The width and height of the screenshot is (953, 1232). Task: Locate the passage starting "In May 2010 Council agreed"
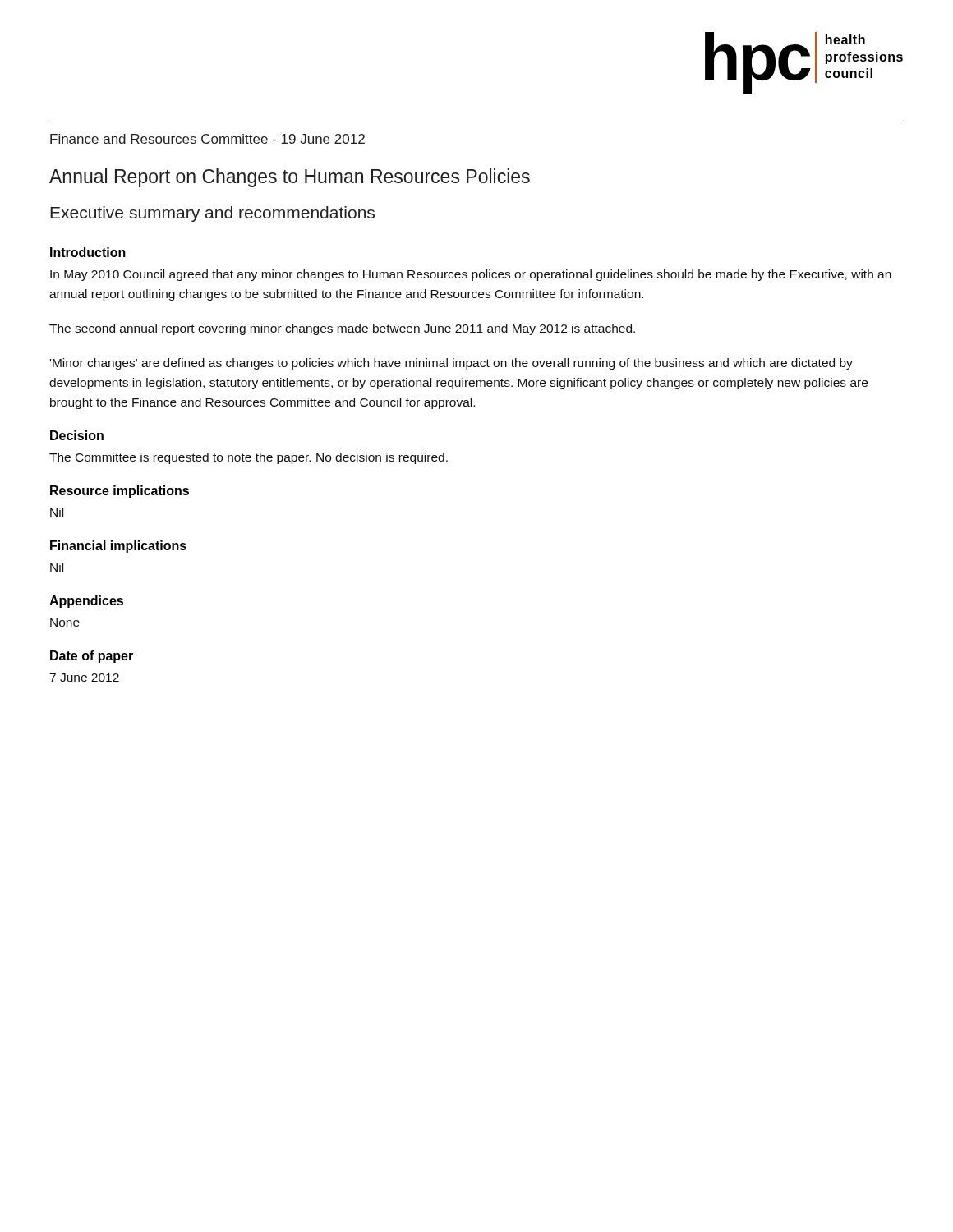(470, 284)
